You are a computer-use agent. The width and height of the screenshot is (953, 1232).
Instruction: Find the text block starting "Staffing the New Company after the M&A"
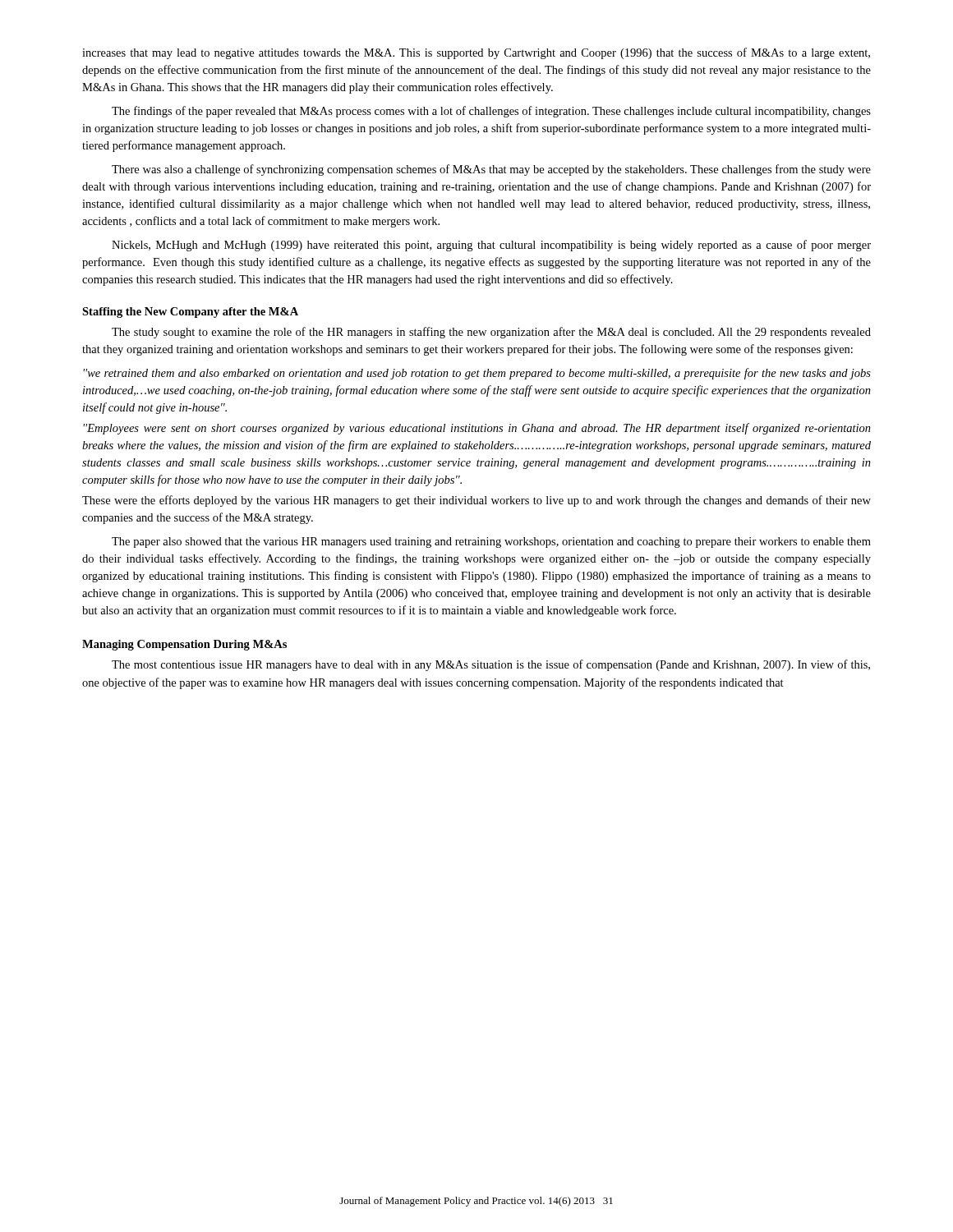point(190,311)
